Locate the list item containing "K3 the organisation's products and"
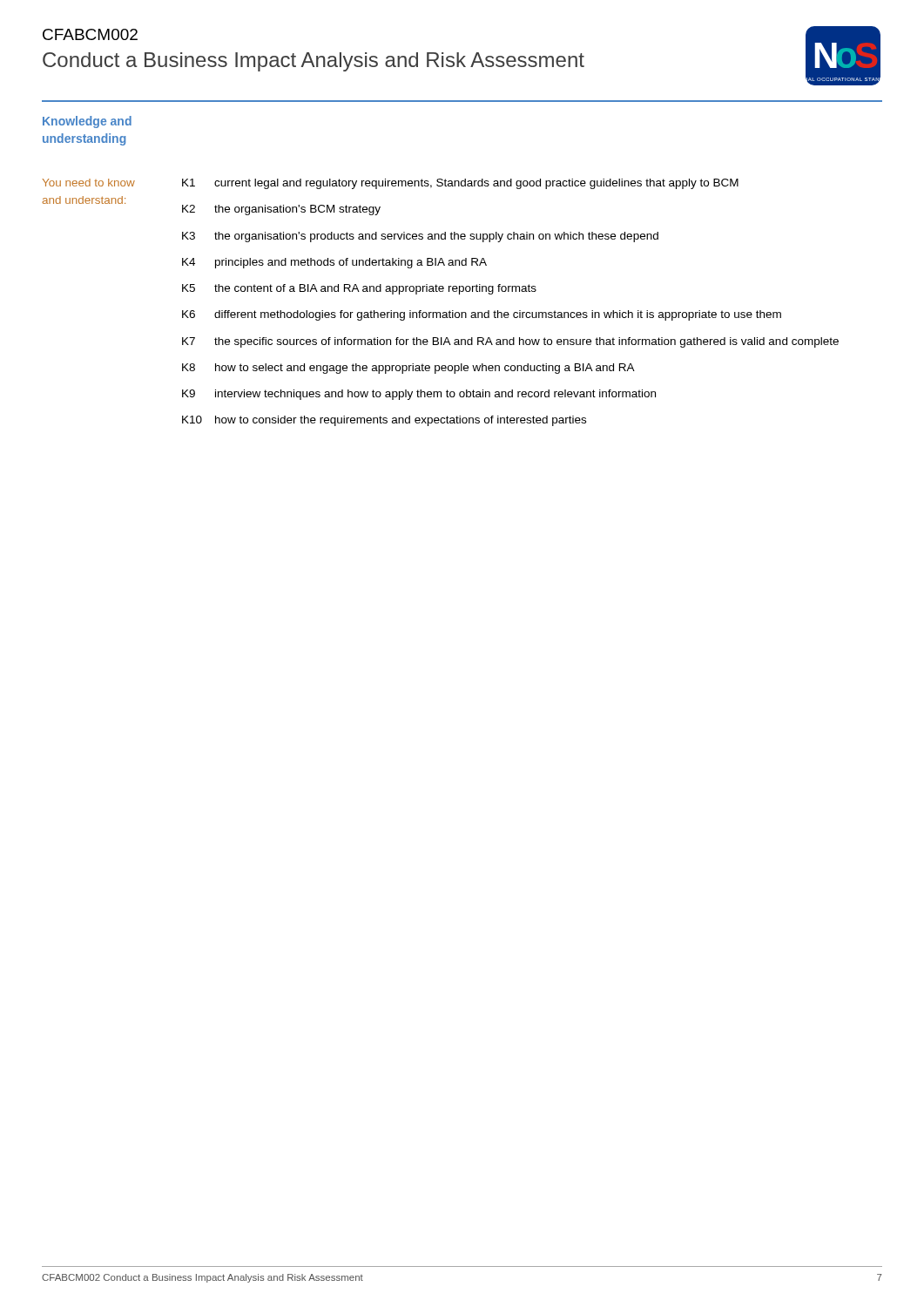 [x=532, y=236]
